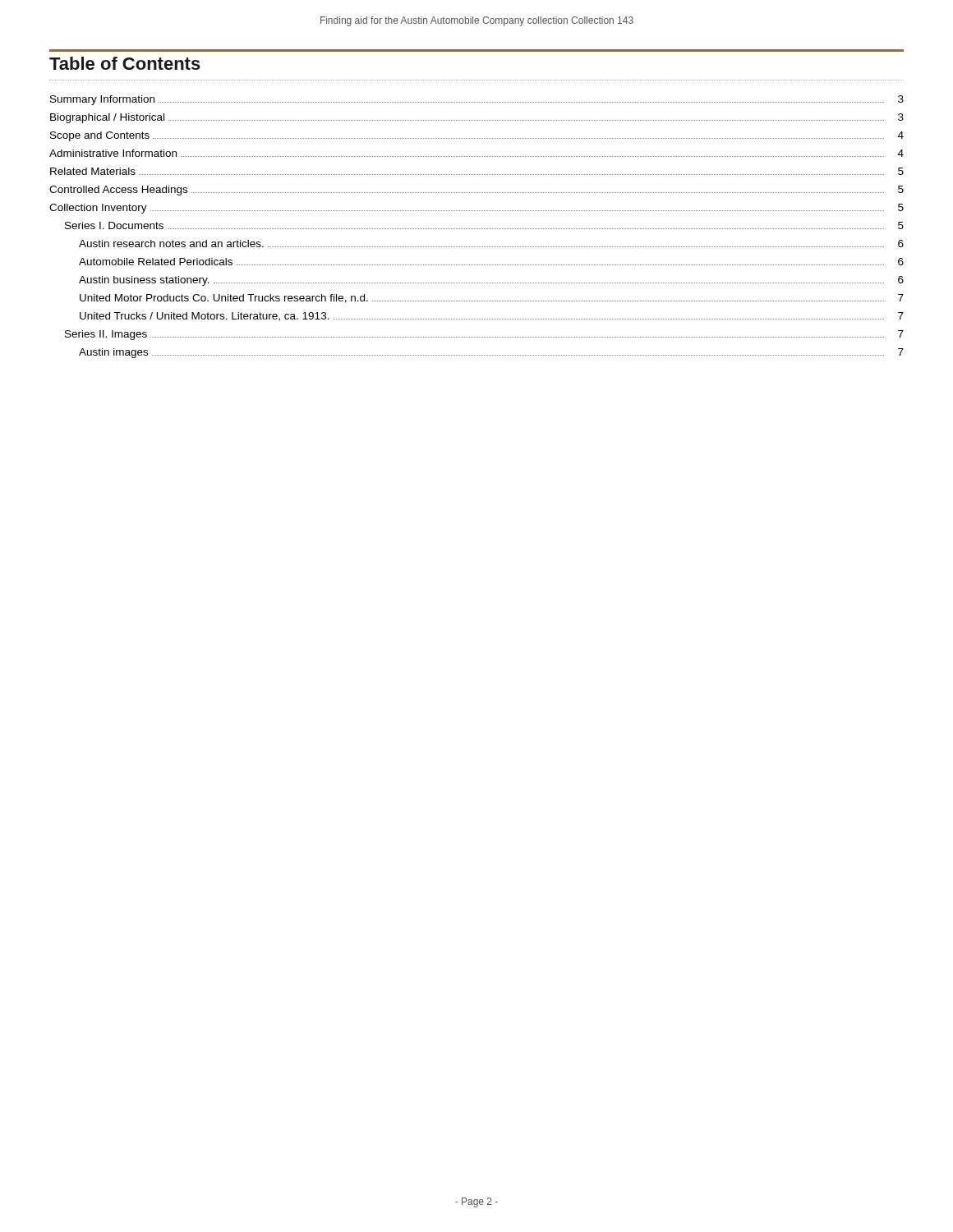Point to the passage starting "Collection Inventory 5"
Viewport: 953px width, 1232px height.
pyautogui.click(x=476, y=207)
